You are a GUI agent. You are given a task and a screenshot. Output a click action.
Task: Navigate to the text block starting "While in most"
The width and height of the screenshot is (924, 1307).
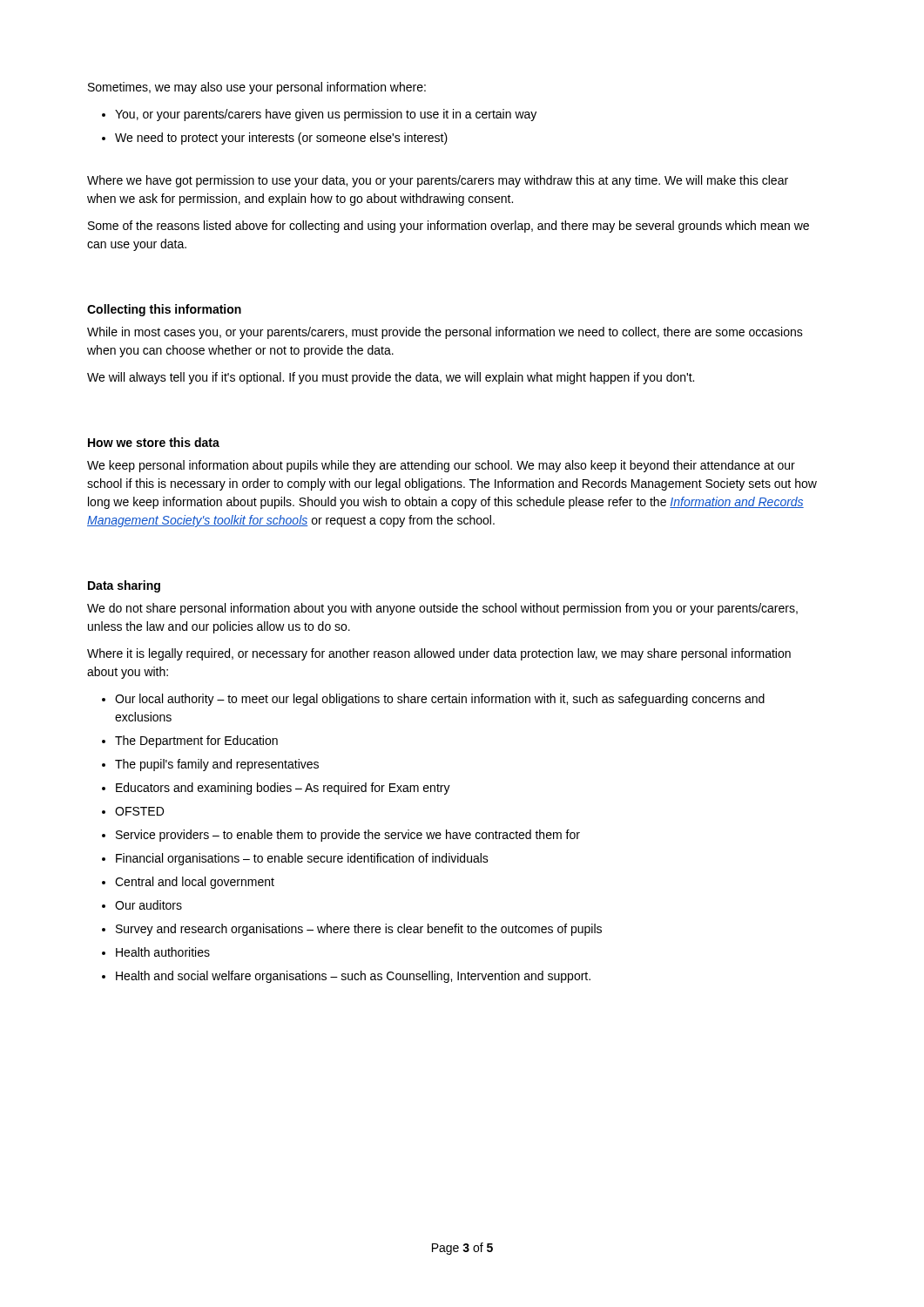coord(445,341)
